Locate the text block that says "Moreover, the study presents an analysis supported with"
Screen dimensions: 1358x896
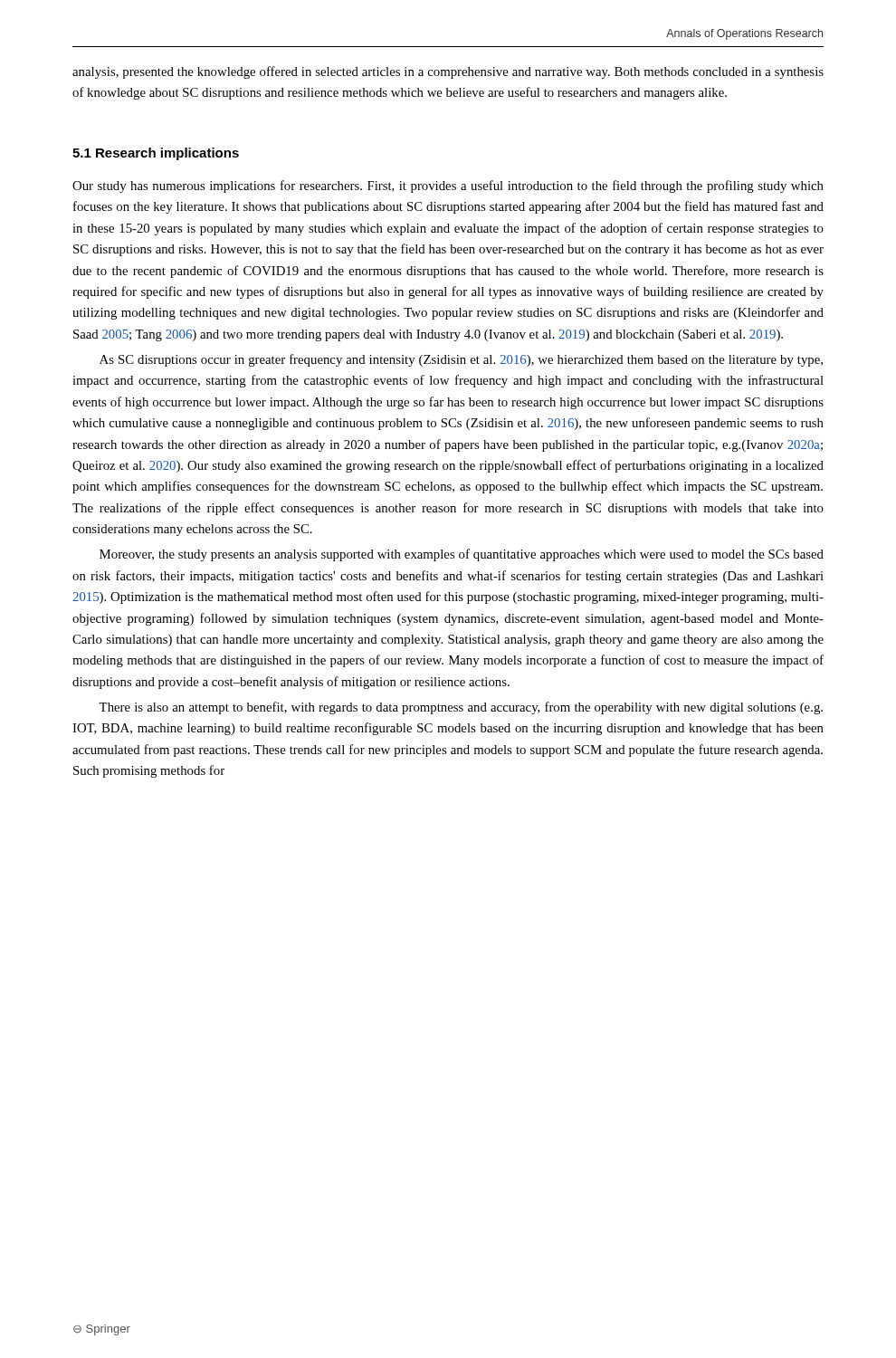(x=448, y=619)
